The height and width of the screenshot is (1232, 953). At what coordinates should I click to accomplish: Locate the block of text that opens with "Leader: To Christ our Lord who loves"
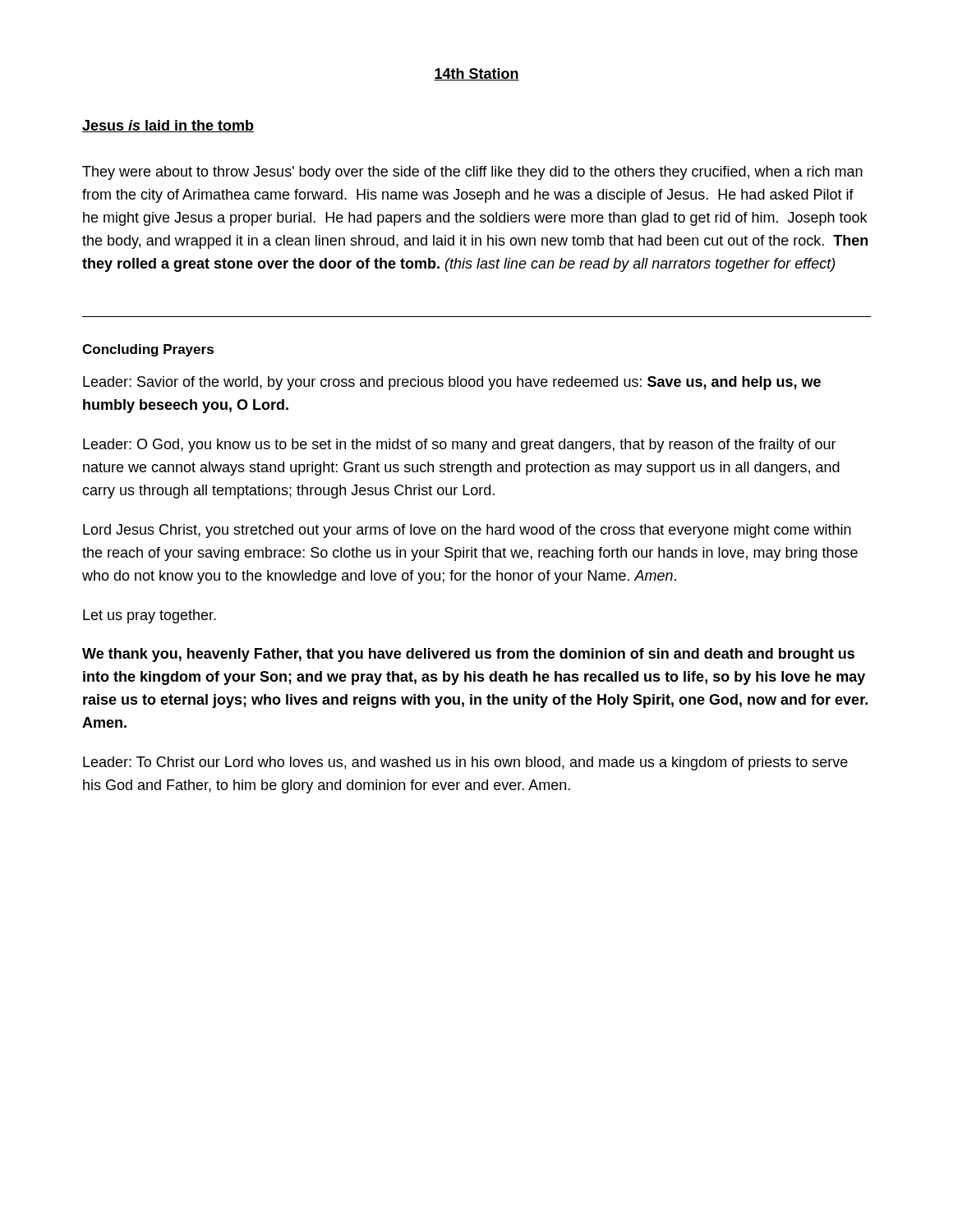click(465, 774)
